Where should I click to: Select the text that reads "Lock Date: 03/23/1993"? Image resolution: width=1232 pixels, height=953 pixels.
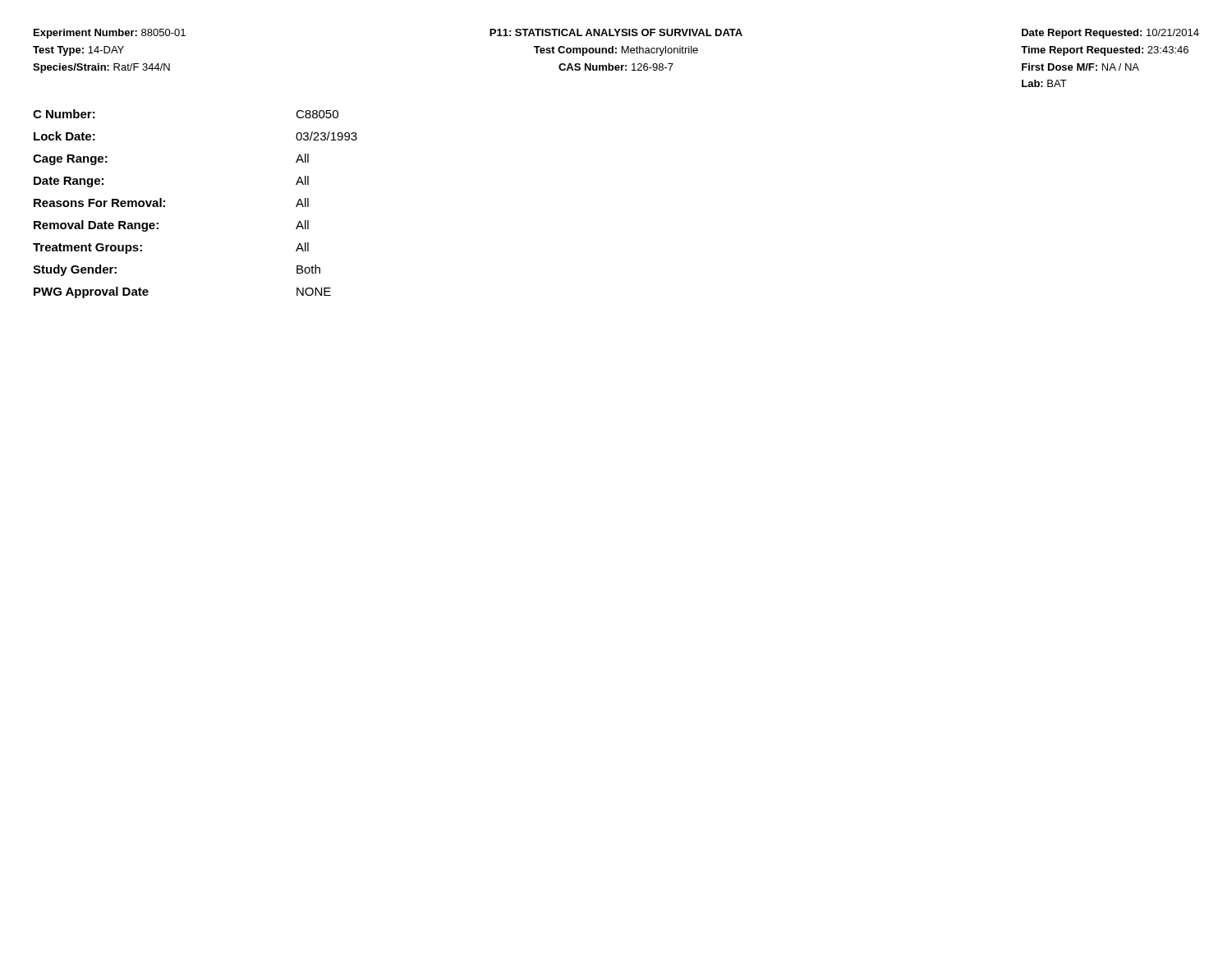click(58, 136)
